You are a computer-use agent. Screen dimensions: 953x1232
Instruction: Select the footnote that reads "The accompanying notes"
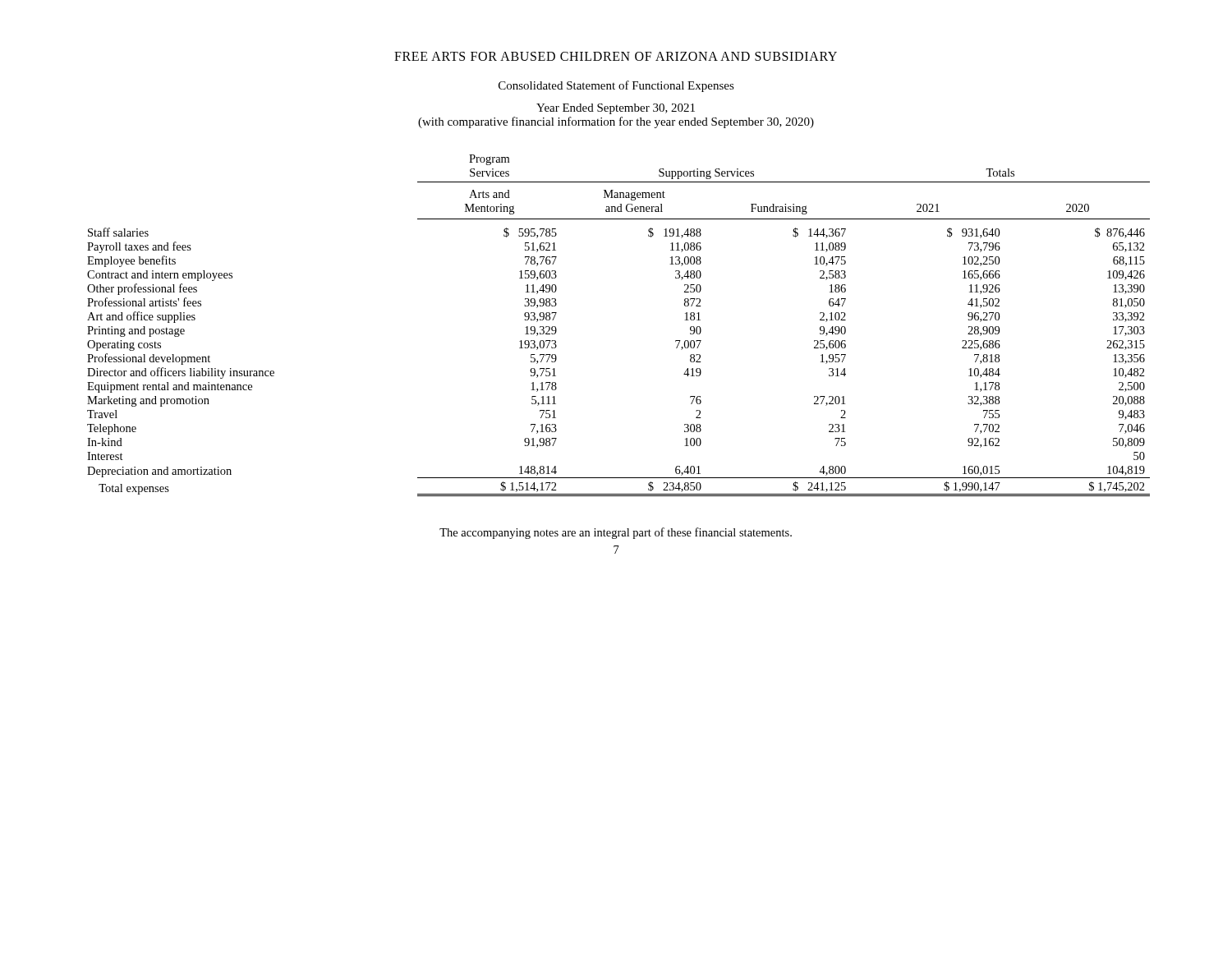616,532
